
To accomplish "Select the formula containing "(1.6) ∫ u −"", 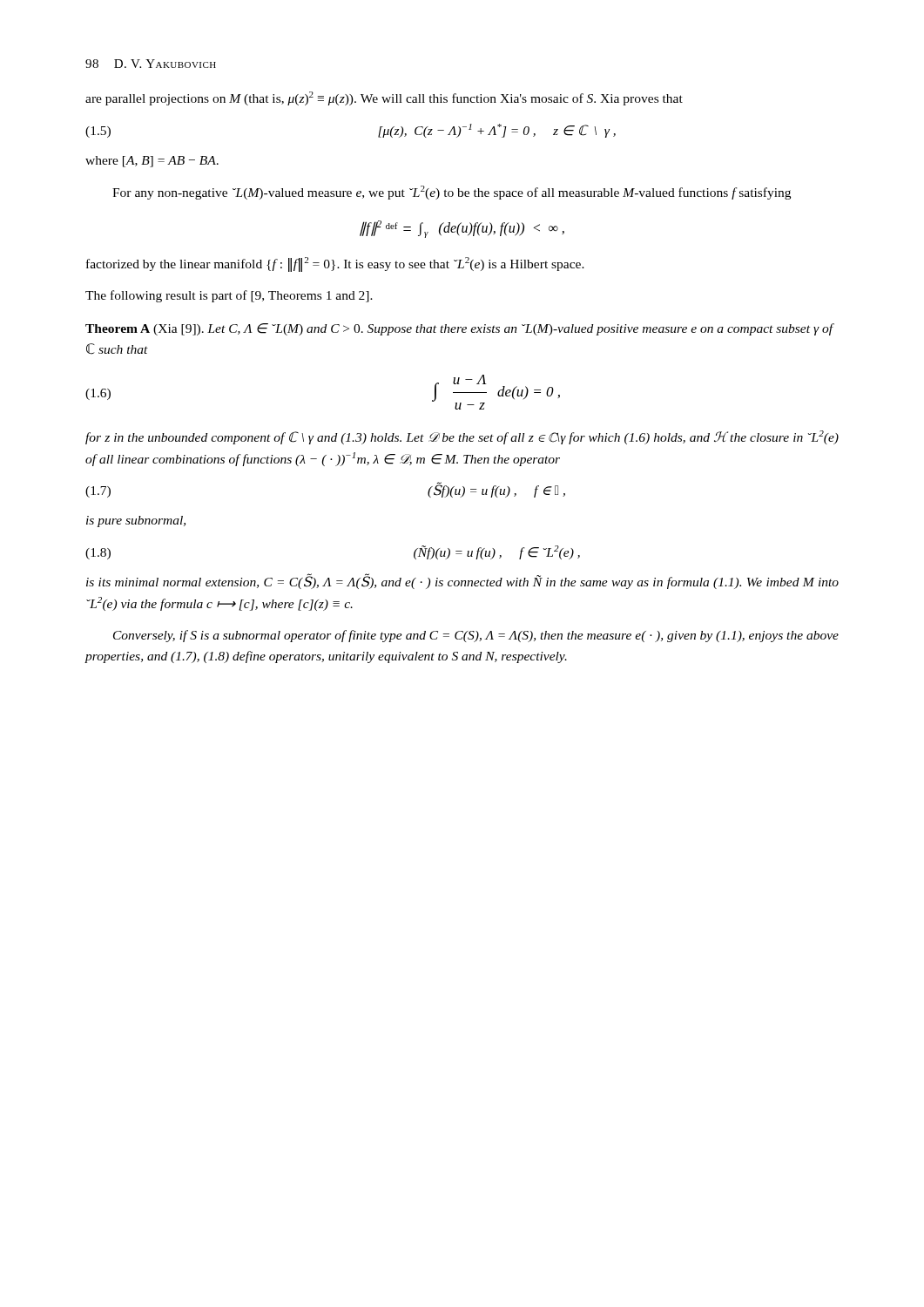I will tap(462, 393).
